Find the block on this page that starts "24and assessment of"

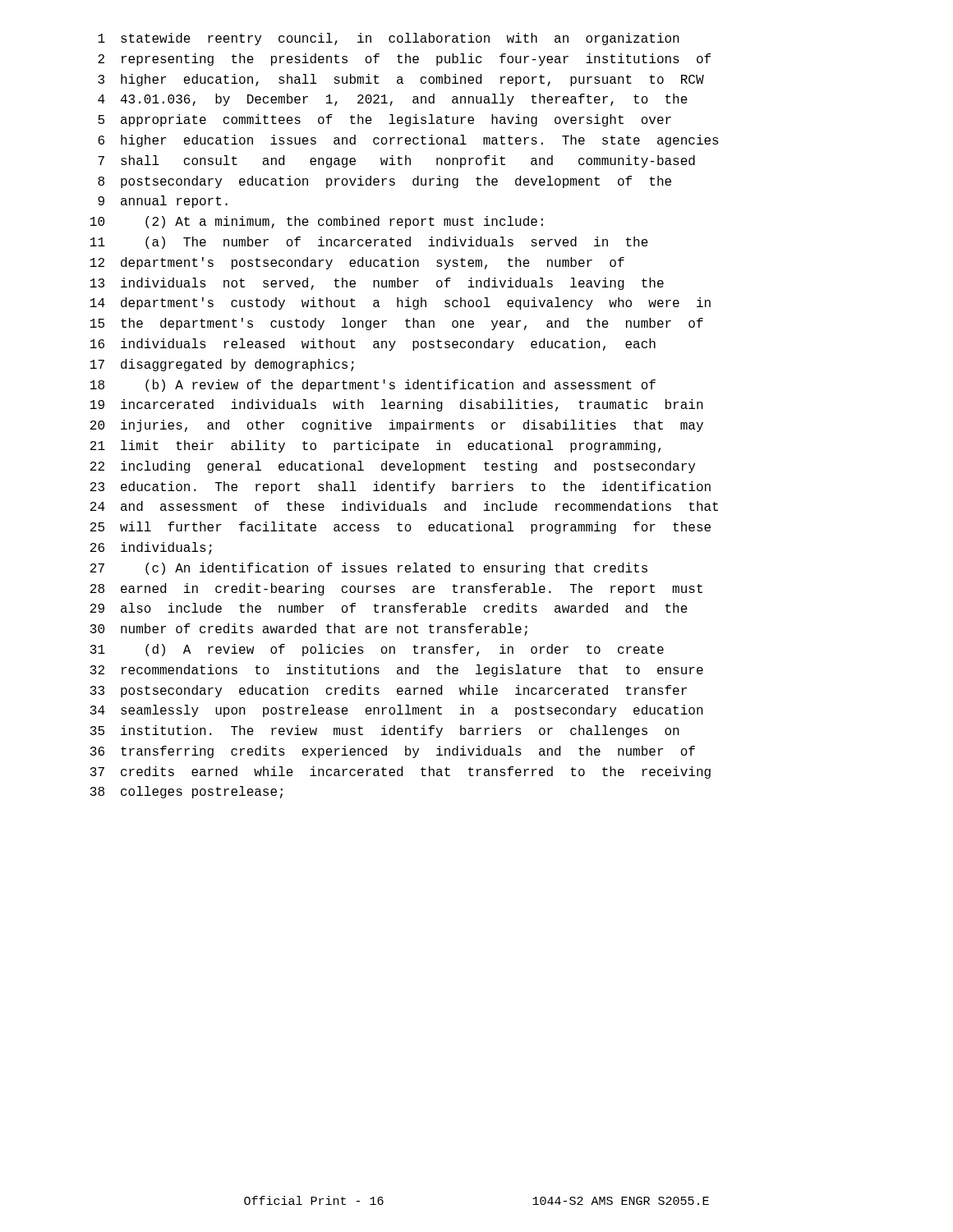pos(489,508)
